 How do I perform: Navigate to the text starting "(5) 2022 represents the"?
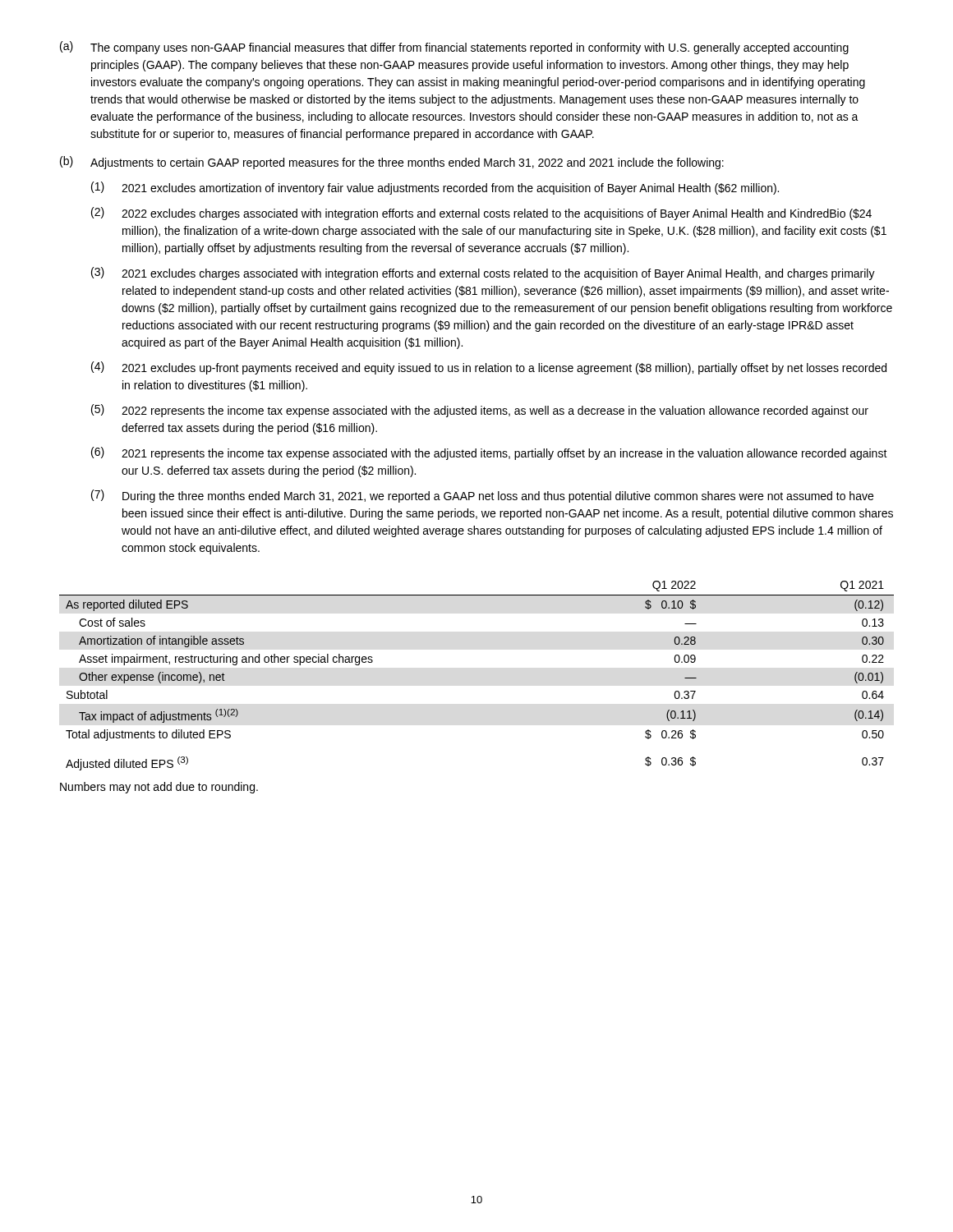492,420
